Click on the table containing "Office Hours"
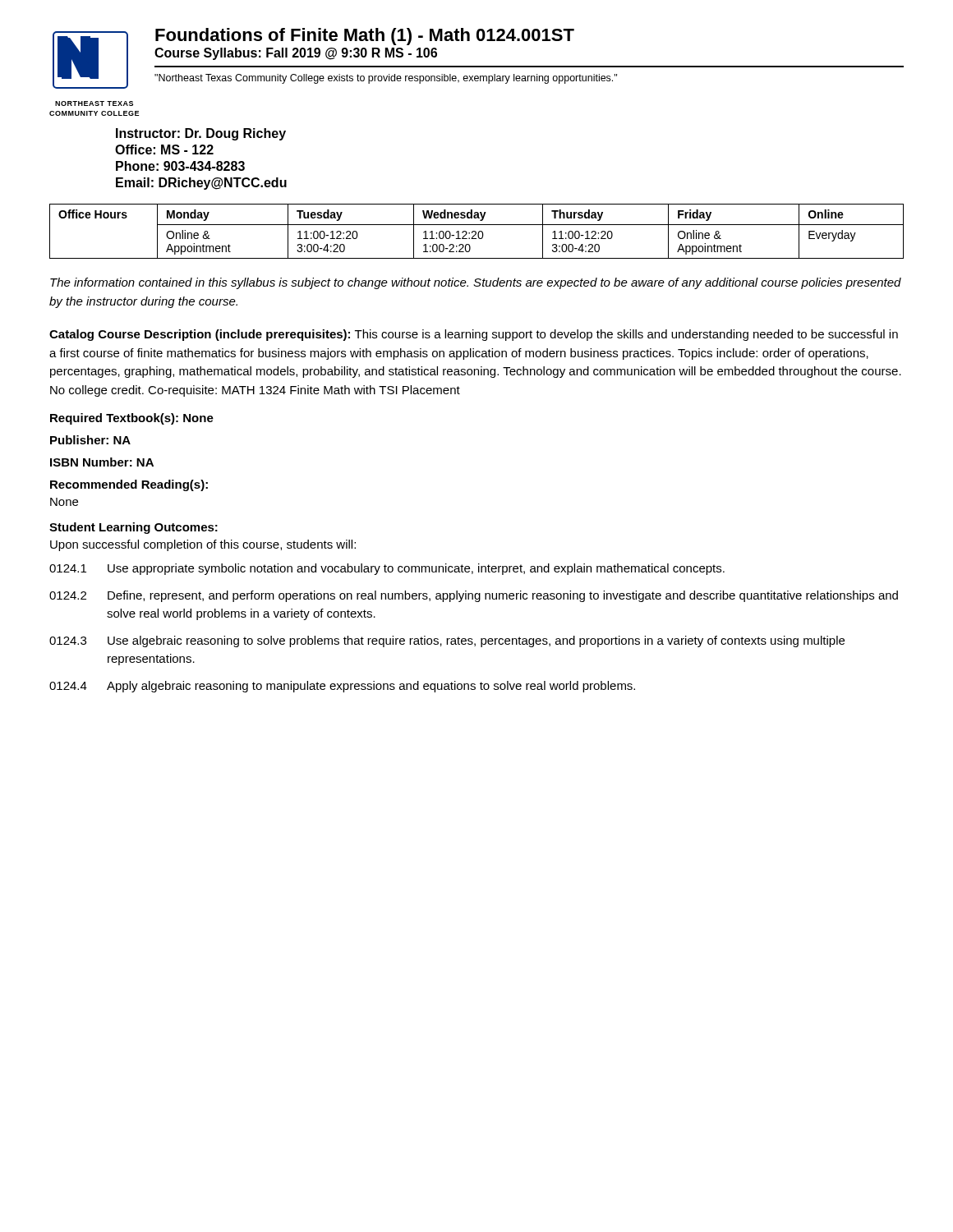The image size is (953, 1232). pos(476,231)
